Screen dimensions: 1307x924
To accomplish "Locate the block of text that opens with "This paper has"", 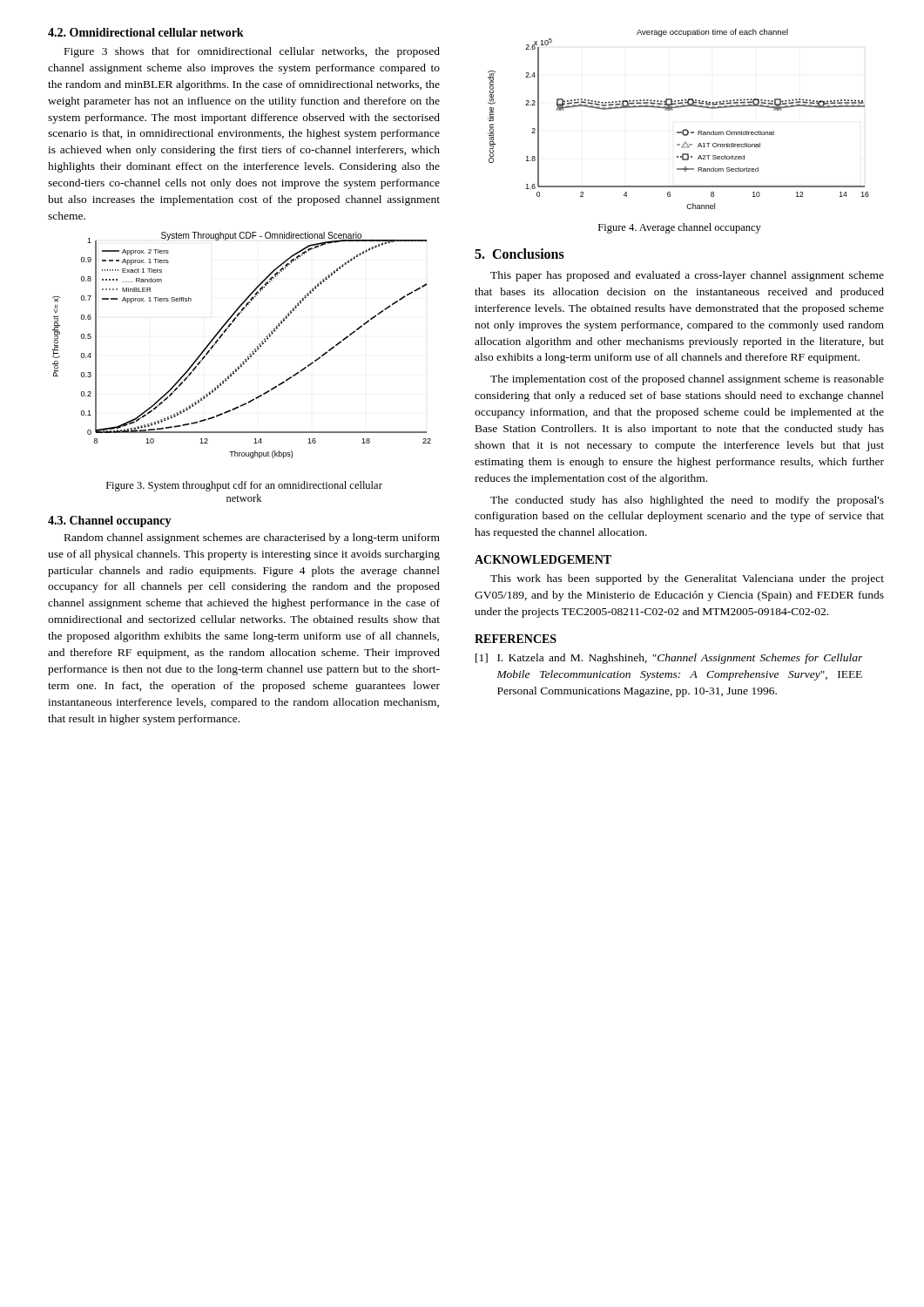I will click(679, 404).
